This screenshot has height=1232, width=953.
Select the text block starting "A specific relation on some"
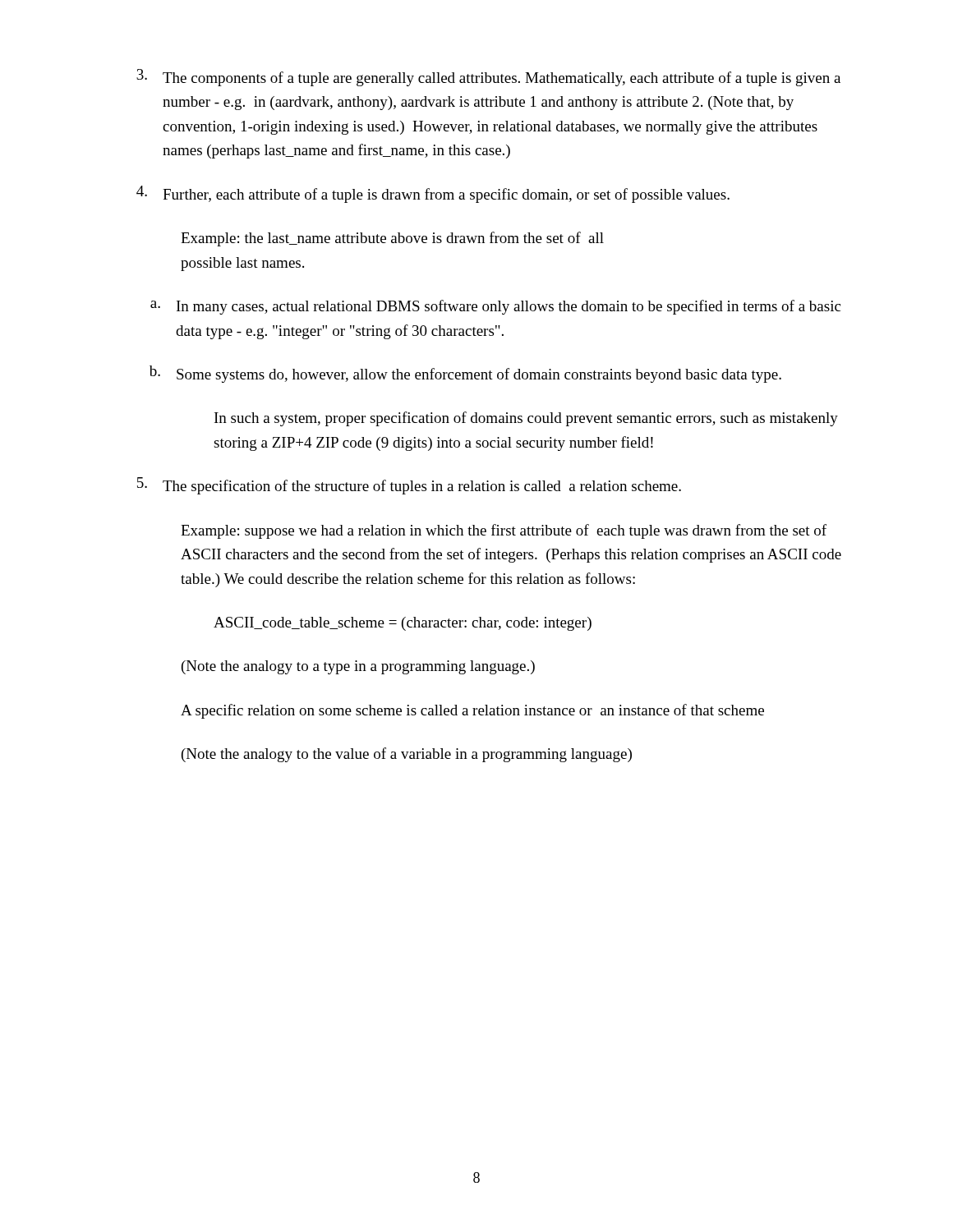pos(473,710)
